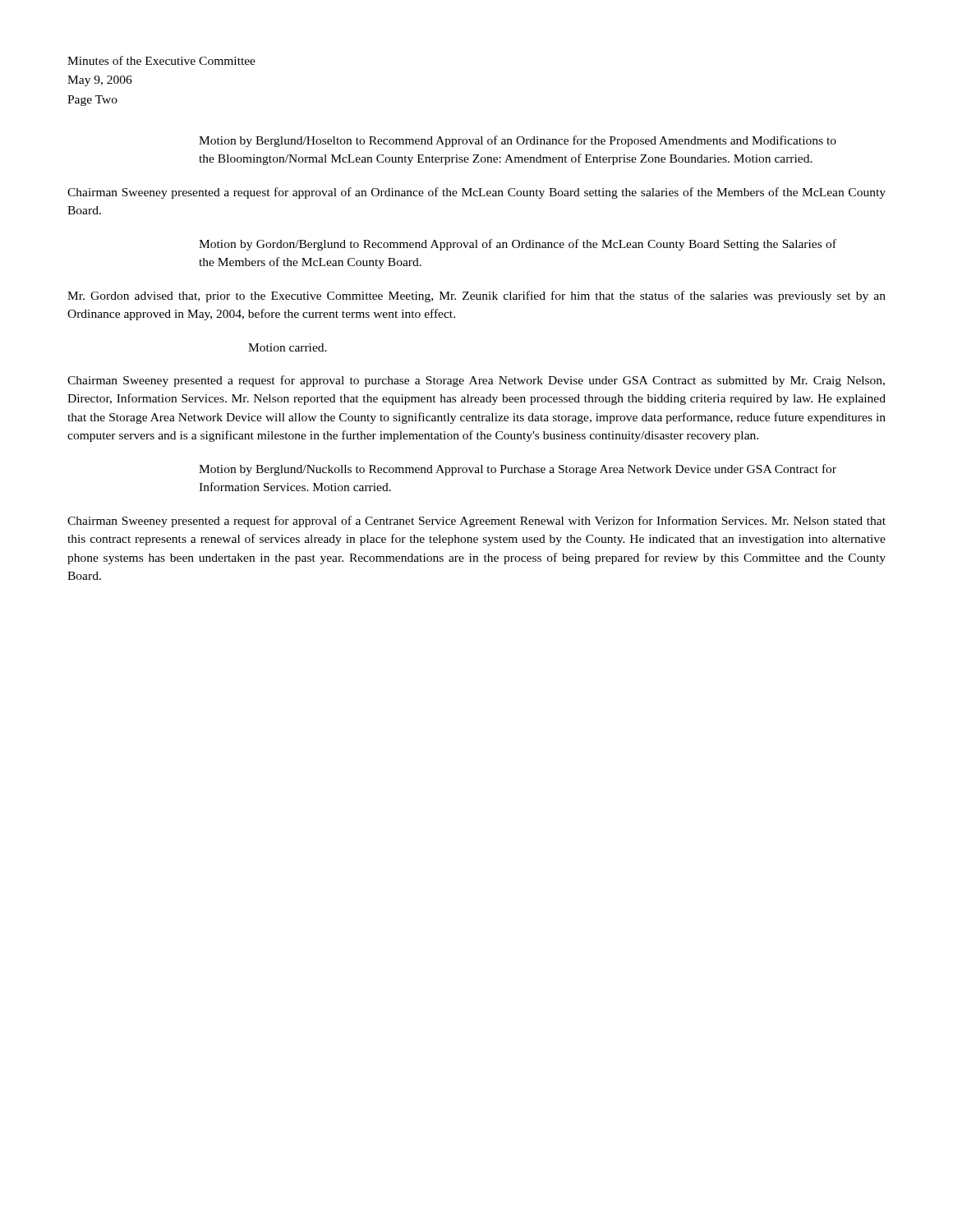
Task: Select the text block that says "Motion by Gordon/Berglund to Recommend"
Action: tap(518, 252)
